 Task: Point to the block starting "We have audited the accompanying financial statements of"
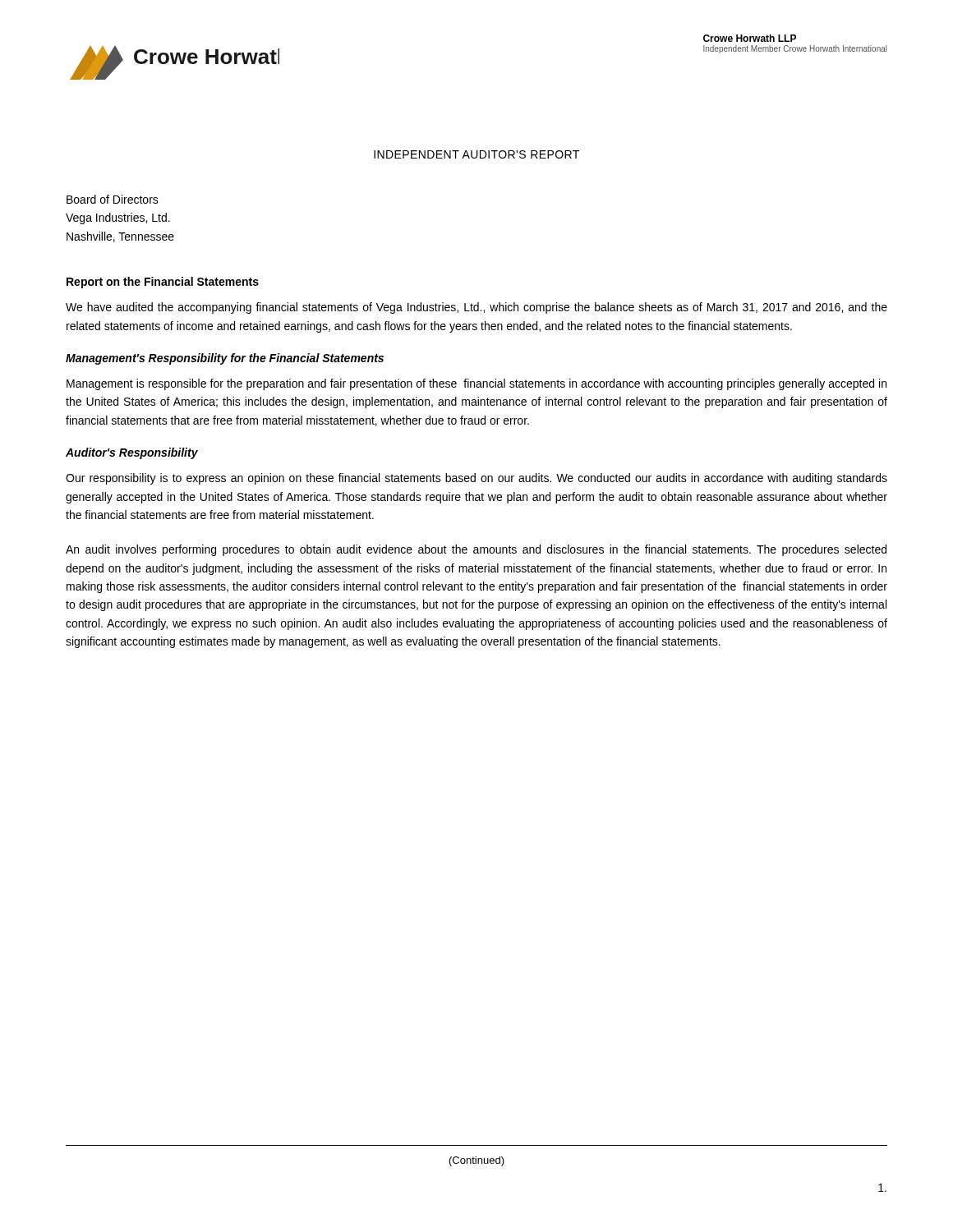pos(476,317)
